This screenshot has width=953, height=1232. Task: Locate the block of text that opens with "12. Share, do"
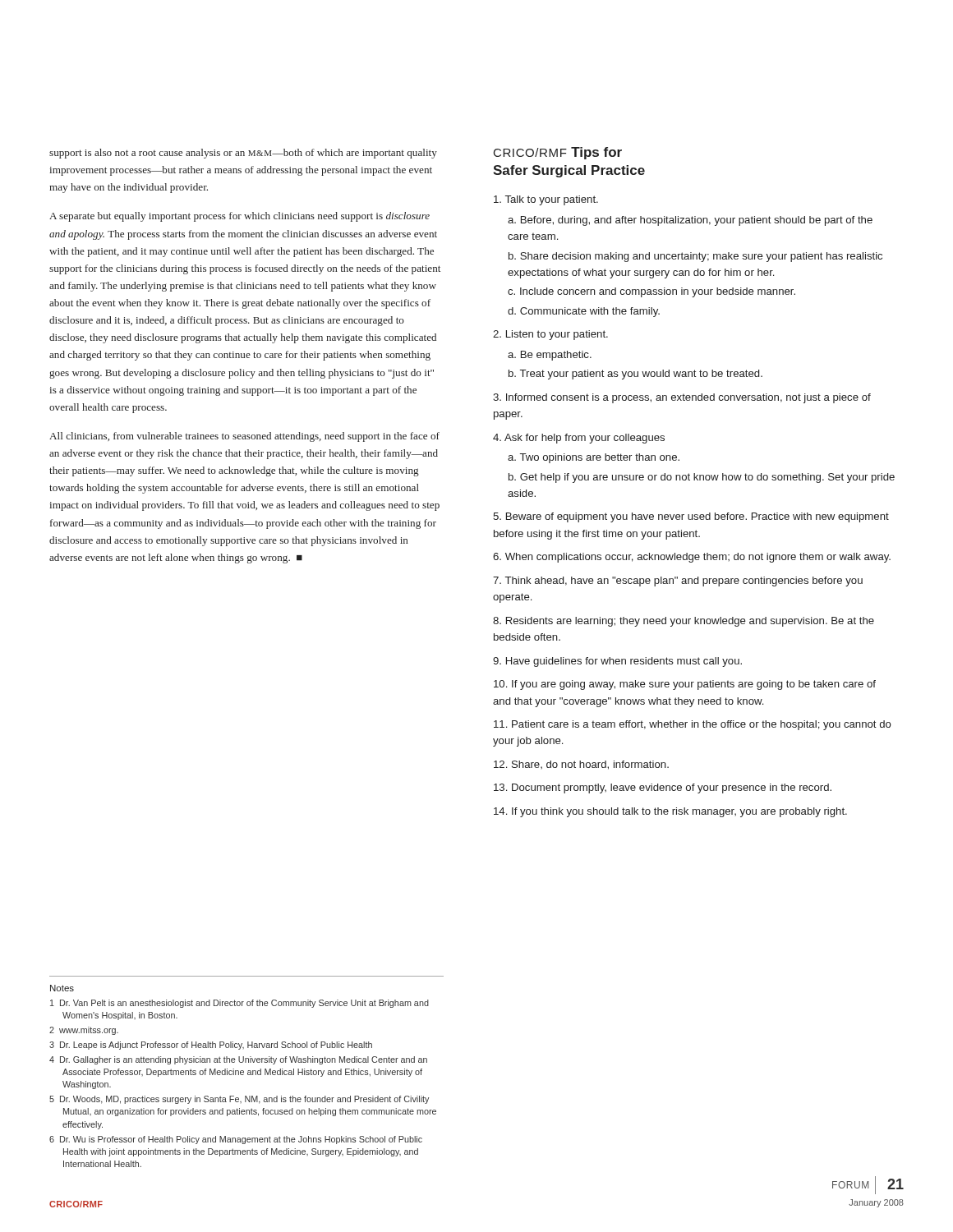click(581, 764)
